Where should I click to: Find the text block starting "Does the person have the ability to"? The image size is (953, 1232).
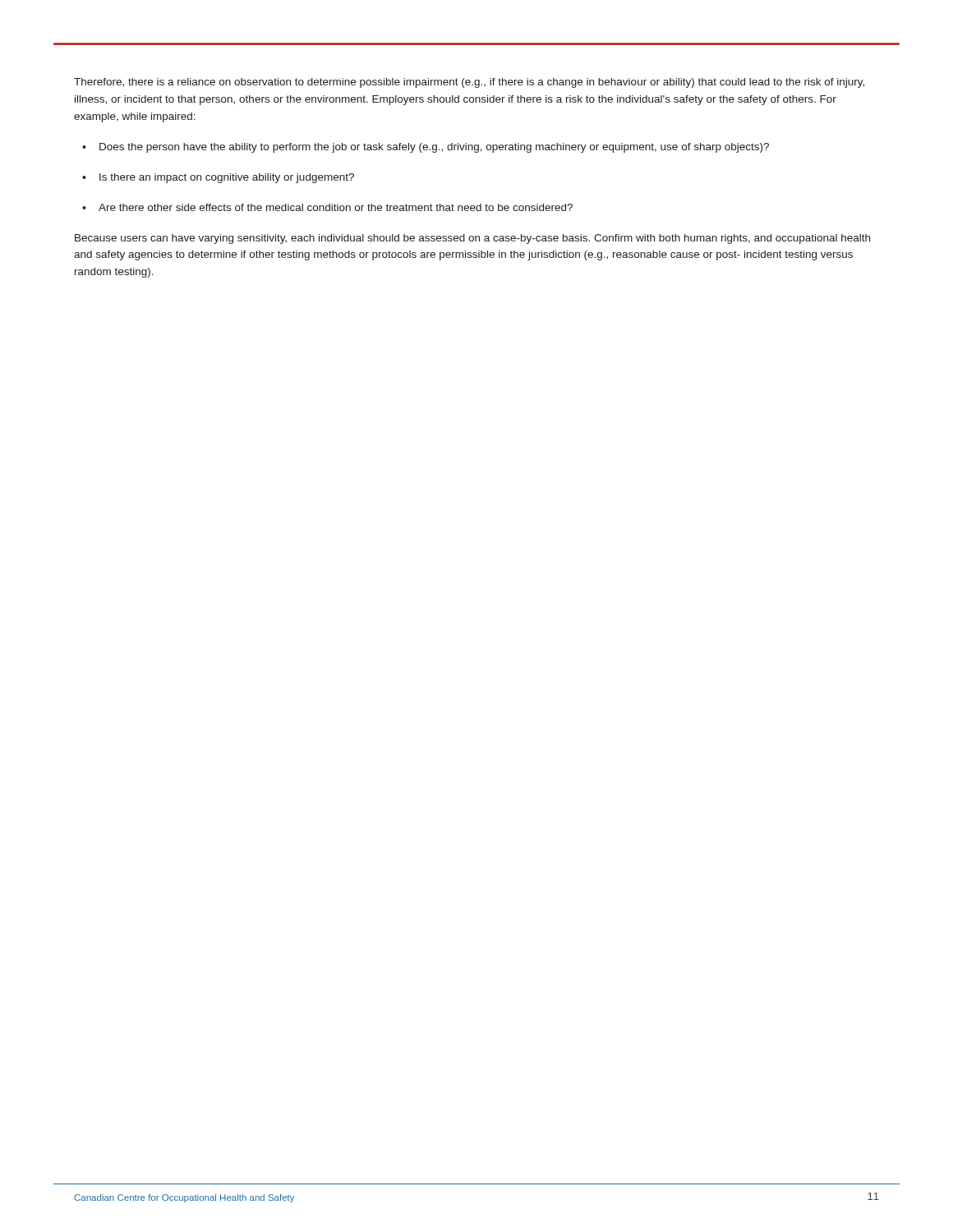pyautogui.click(x=476, y=147)
